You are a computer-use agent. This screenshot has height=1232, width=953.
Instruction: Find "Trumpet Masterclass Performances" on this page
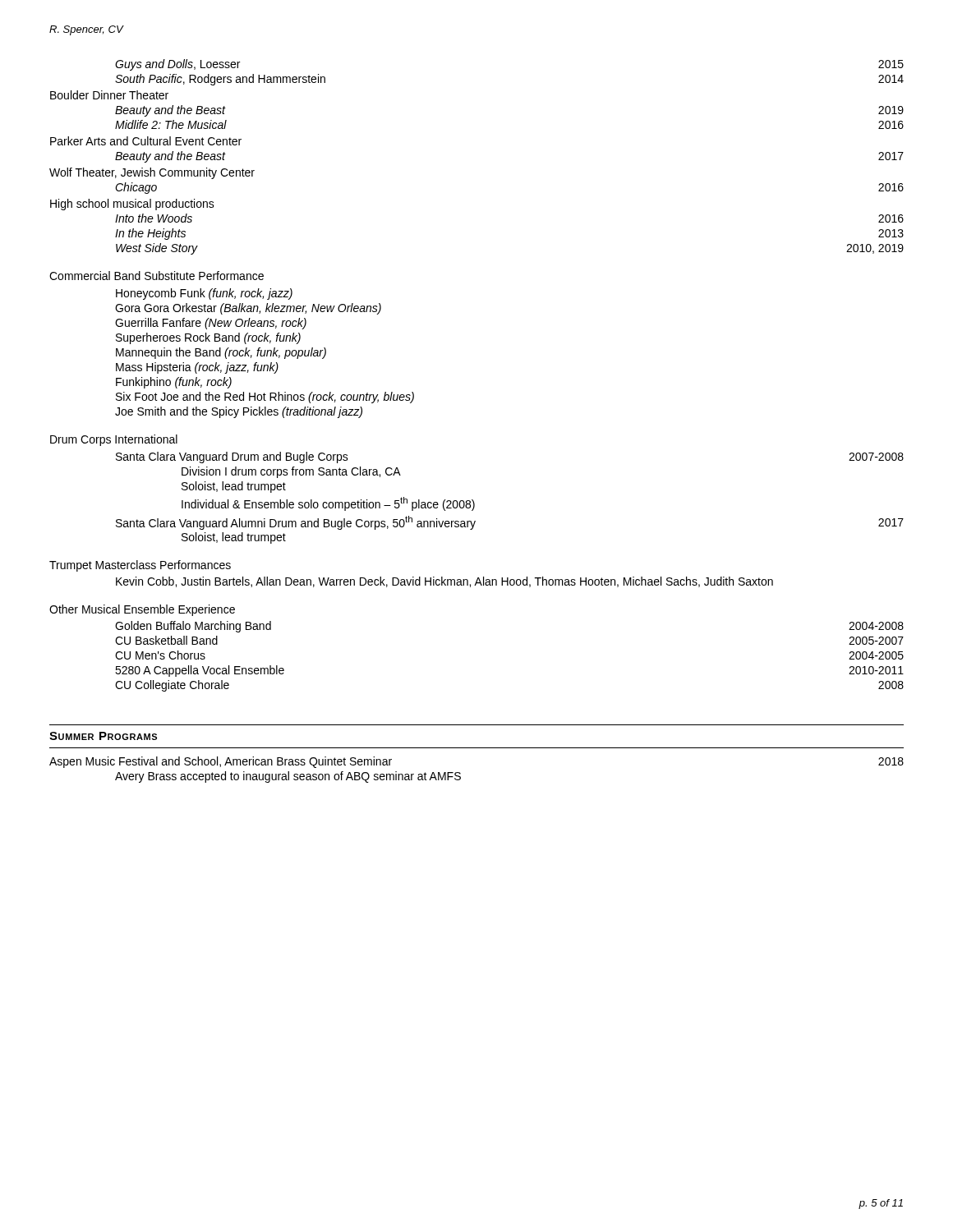[140, 566]
